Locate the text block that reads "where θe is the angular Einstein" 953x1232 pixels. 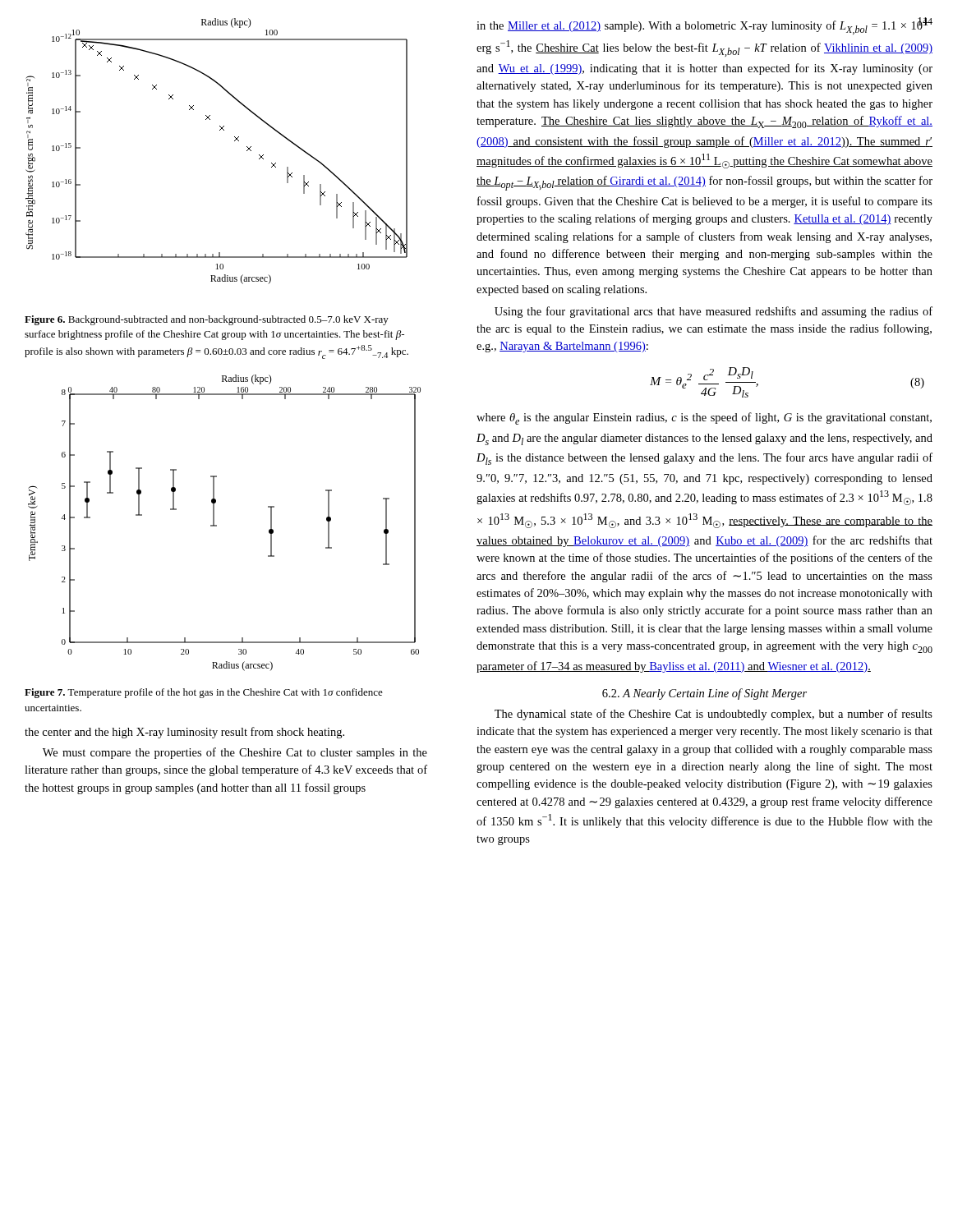pos(704,542)
